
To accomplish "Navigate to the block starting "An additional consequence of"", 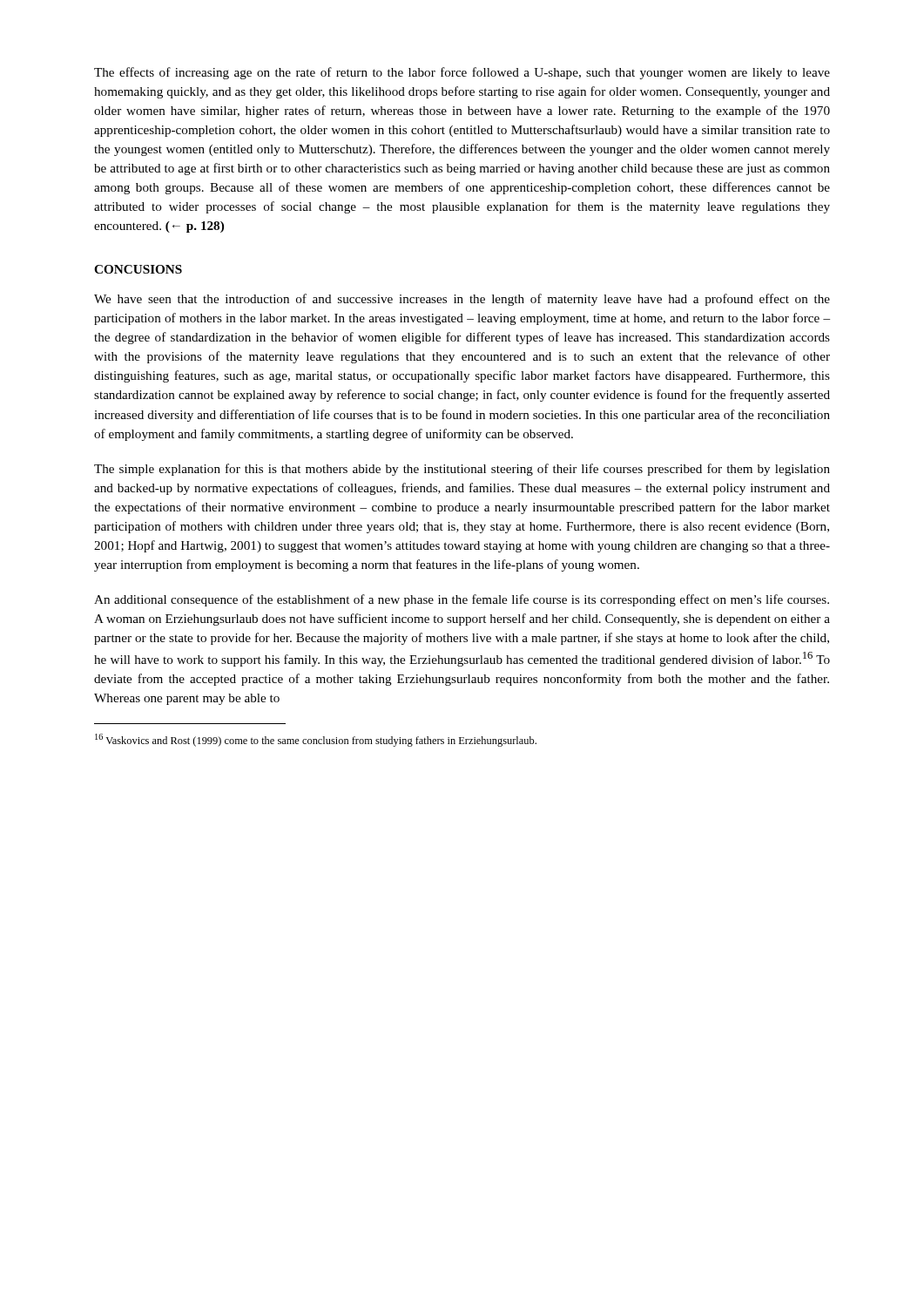I will (462, 648).
